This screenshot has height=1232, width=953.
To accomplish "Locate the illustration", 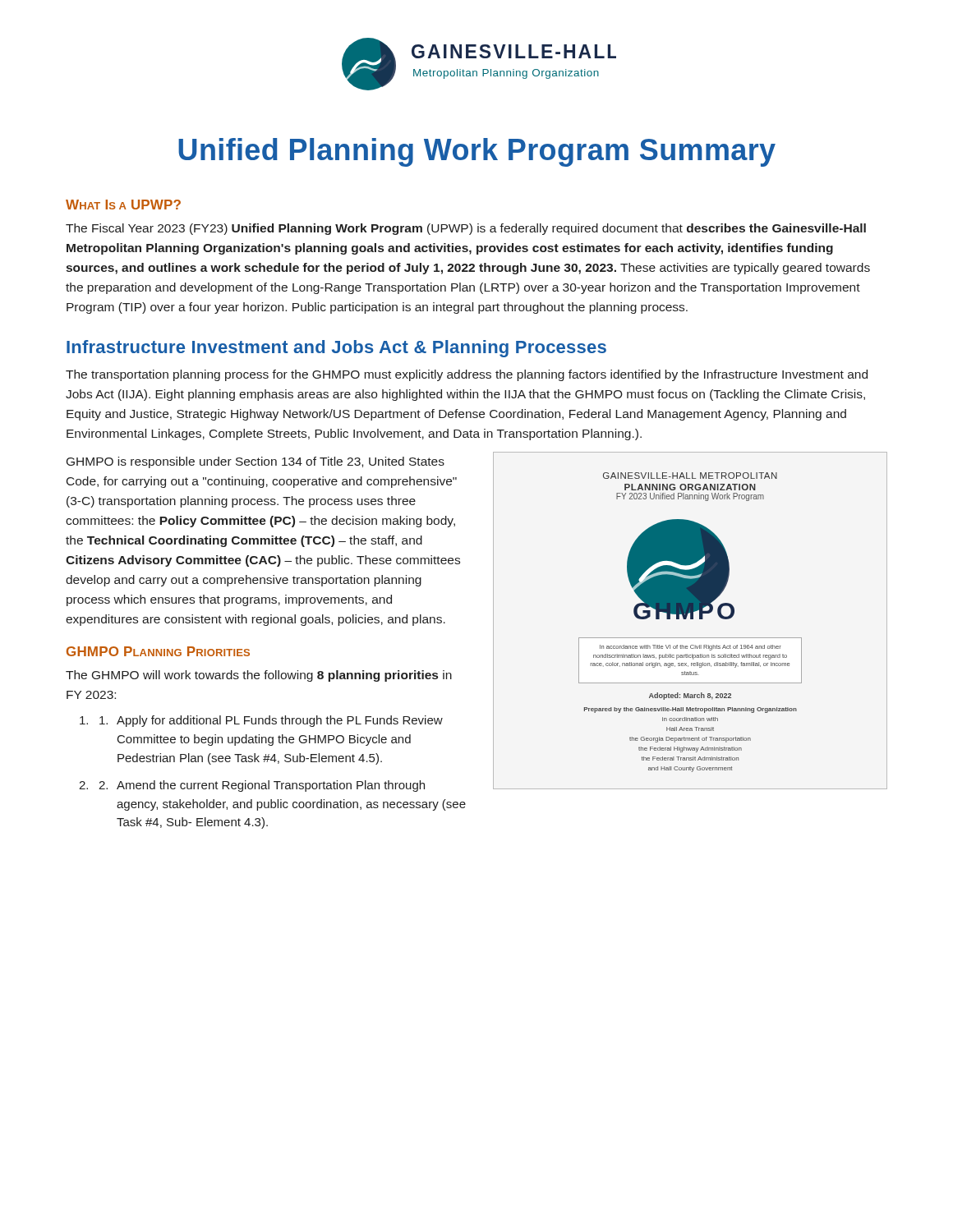I will [x=690, y=621].
